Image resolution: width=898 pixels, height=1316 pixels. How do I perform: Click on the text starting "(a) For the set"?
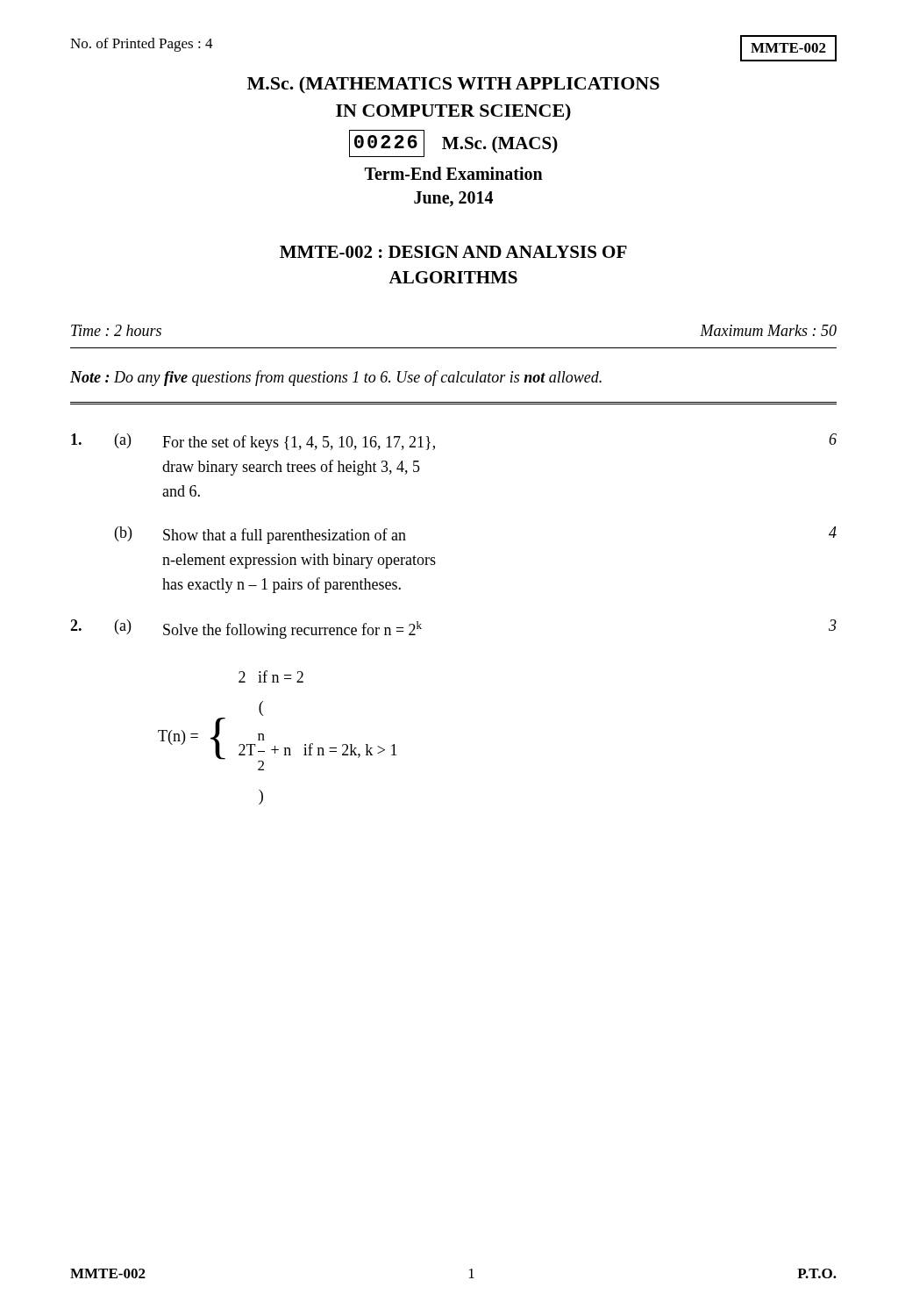(294, 442)
